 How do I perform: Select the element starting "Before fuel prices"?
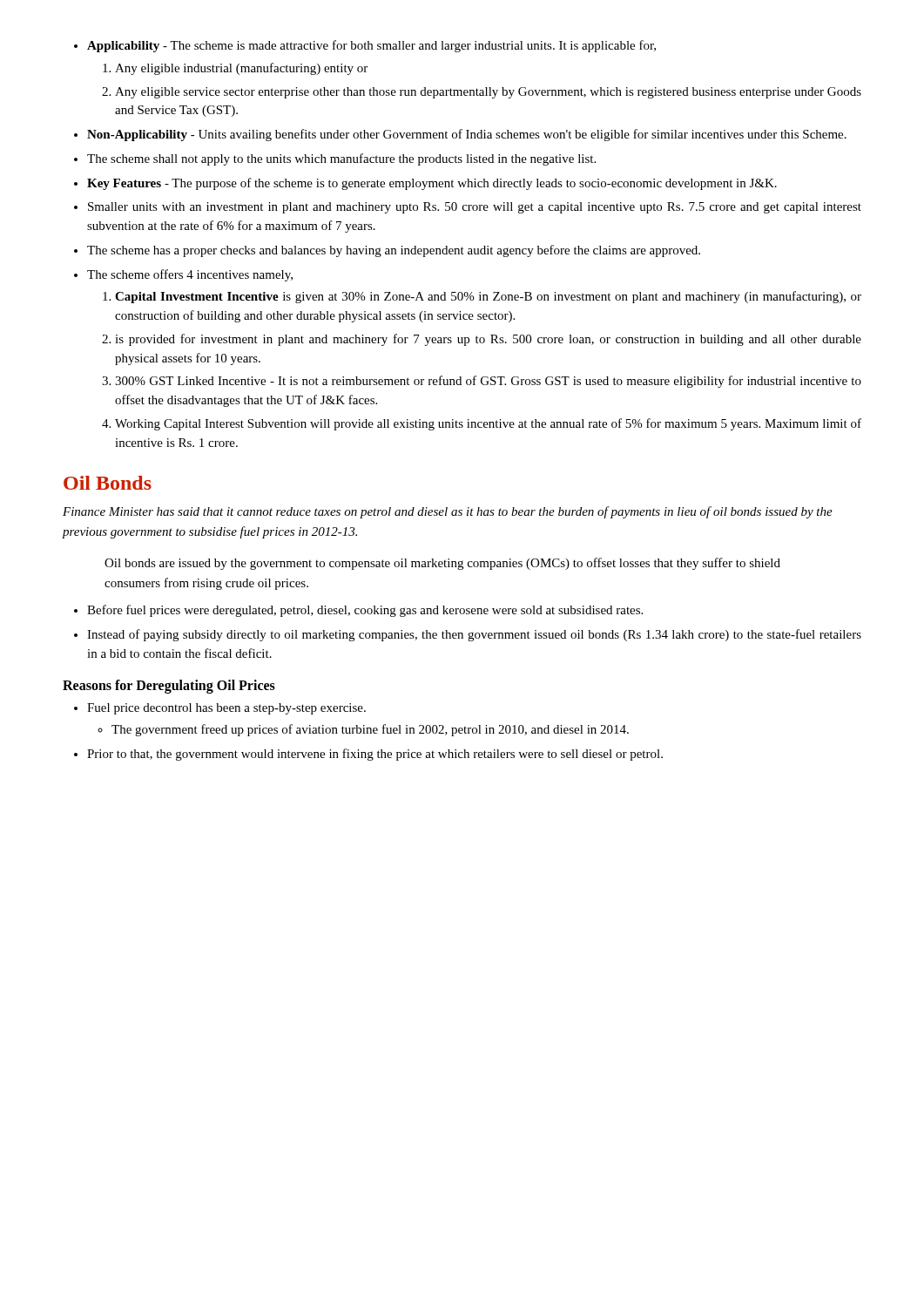[474, 611]
